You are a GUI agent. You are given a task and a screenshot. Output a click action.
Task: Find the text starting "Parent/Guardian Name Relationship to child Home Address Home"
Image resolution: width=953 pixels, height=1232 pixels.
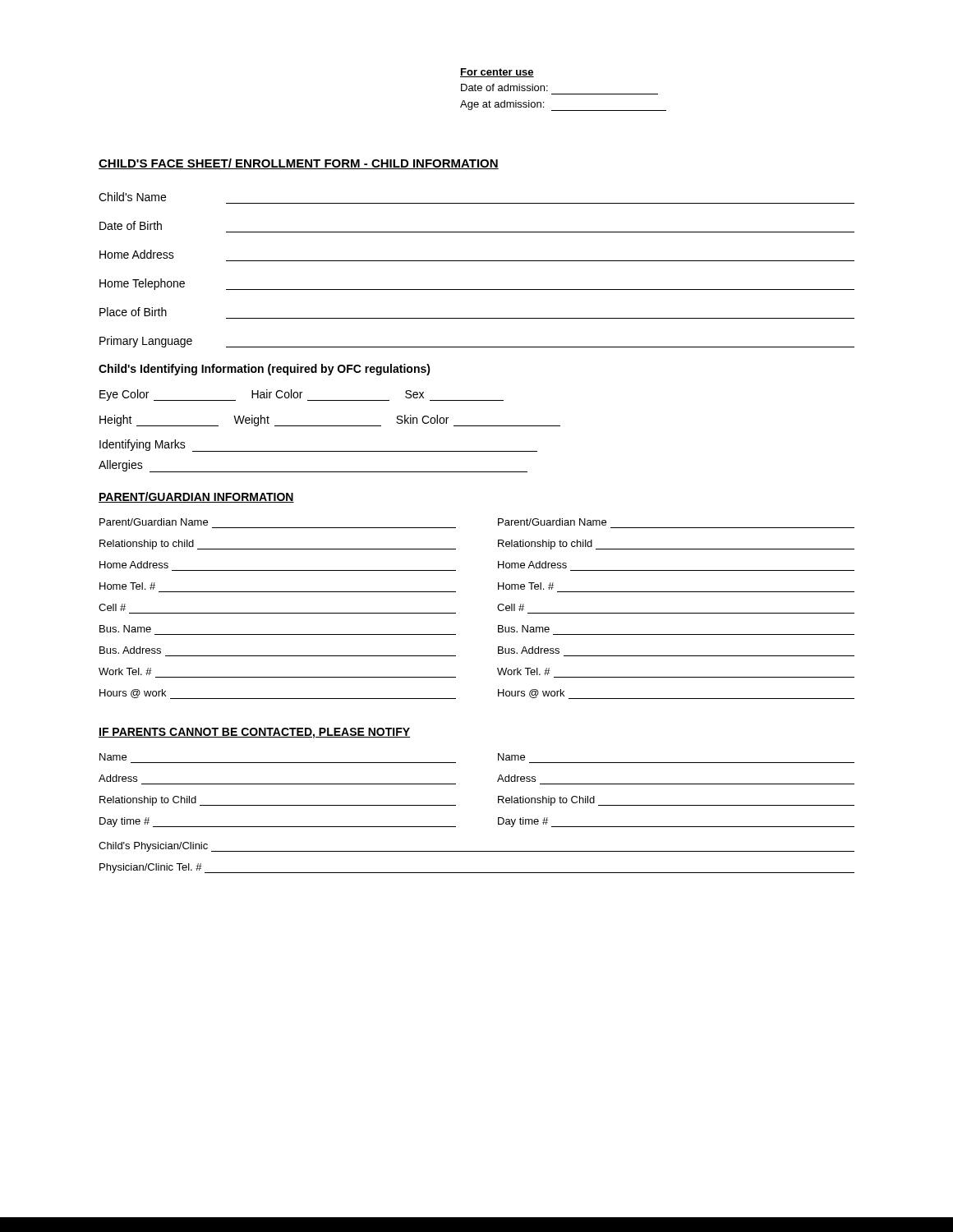[155, 522]
